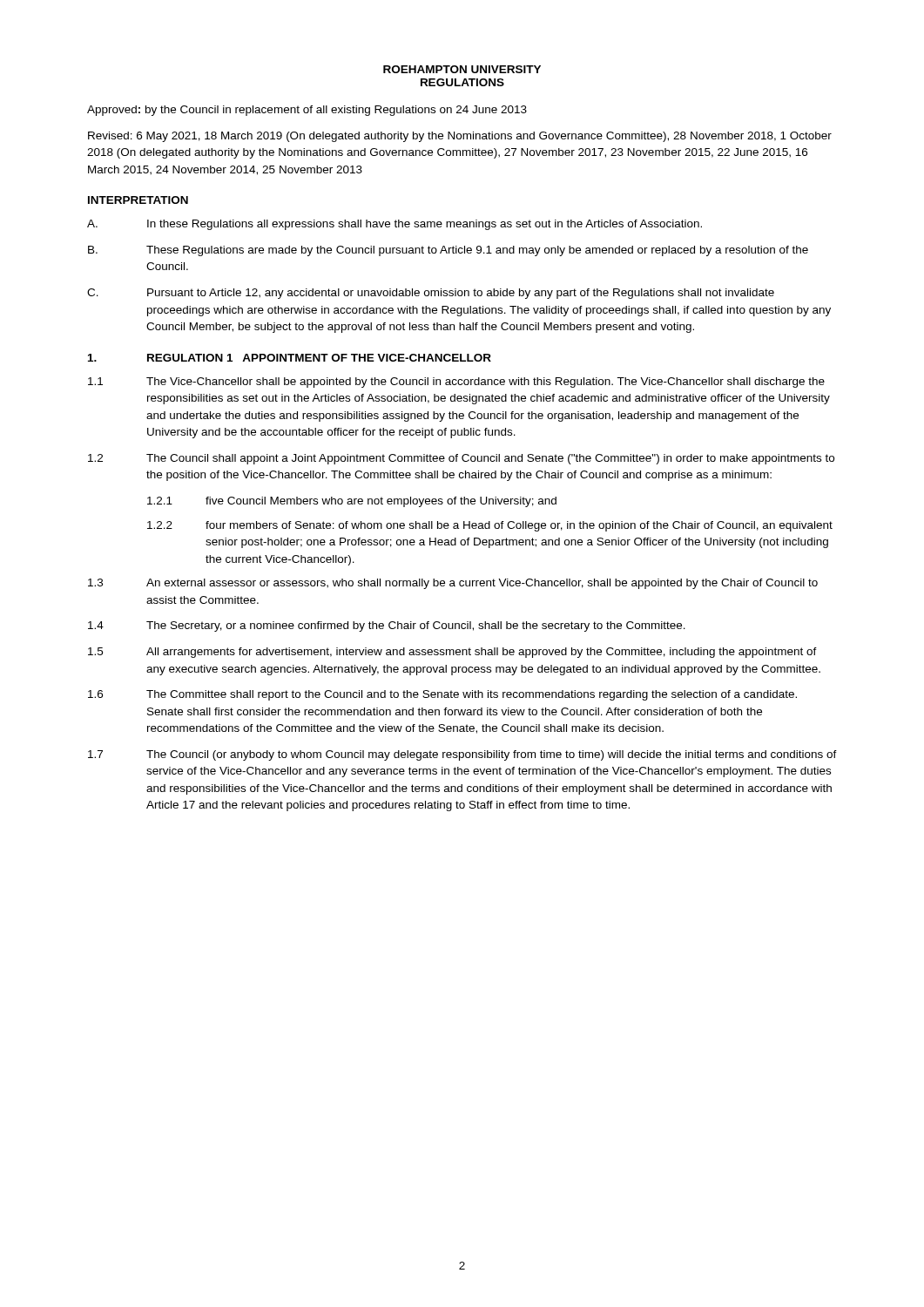
Task: Locate the block of text that opens with "2.2 four members of Senate: of whom"
Action: (x=492, y=542)
